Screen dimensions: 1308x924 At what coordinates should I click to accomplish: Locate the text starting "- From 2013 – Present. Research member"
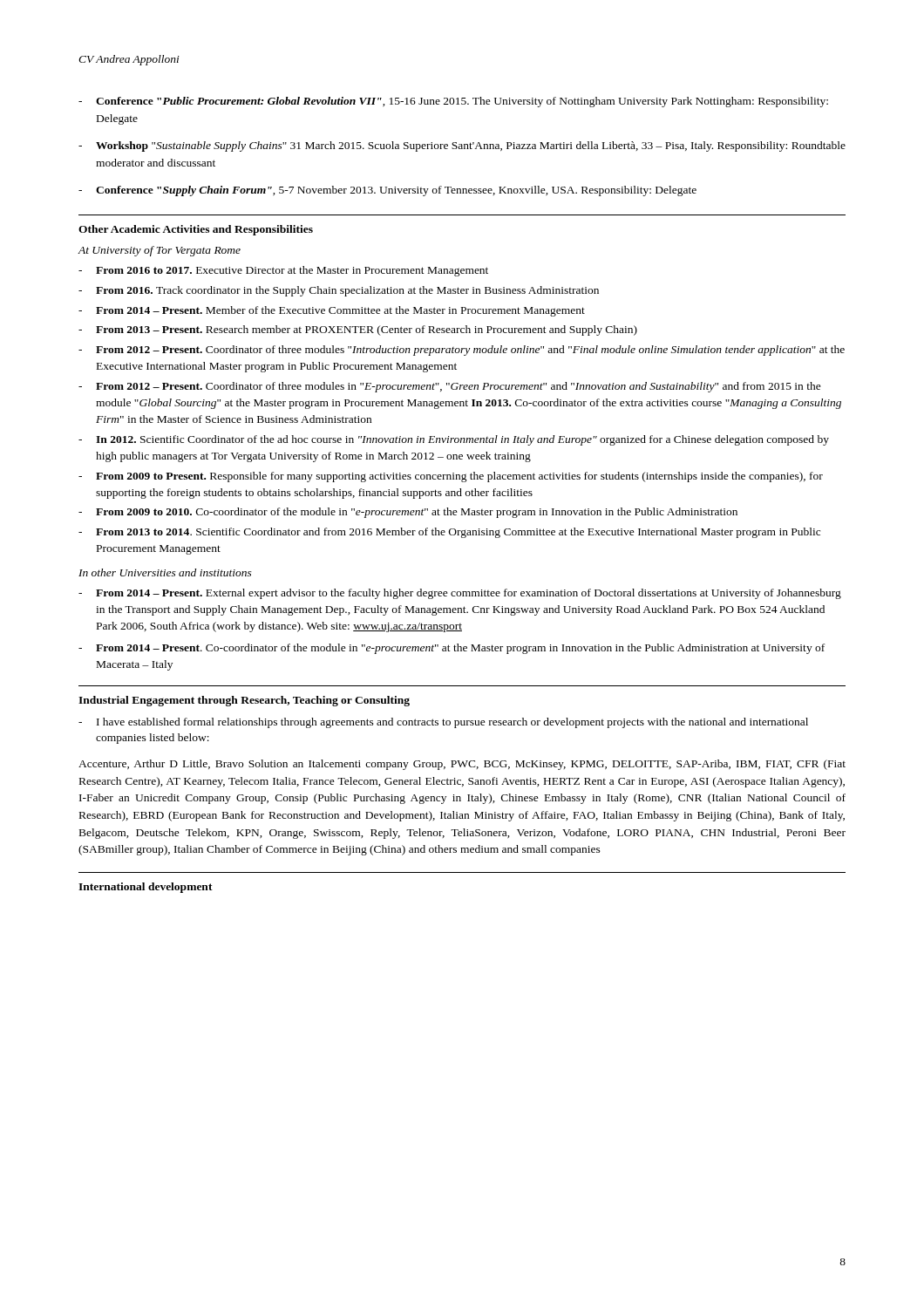358,330
